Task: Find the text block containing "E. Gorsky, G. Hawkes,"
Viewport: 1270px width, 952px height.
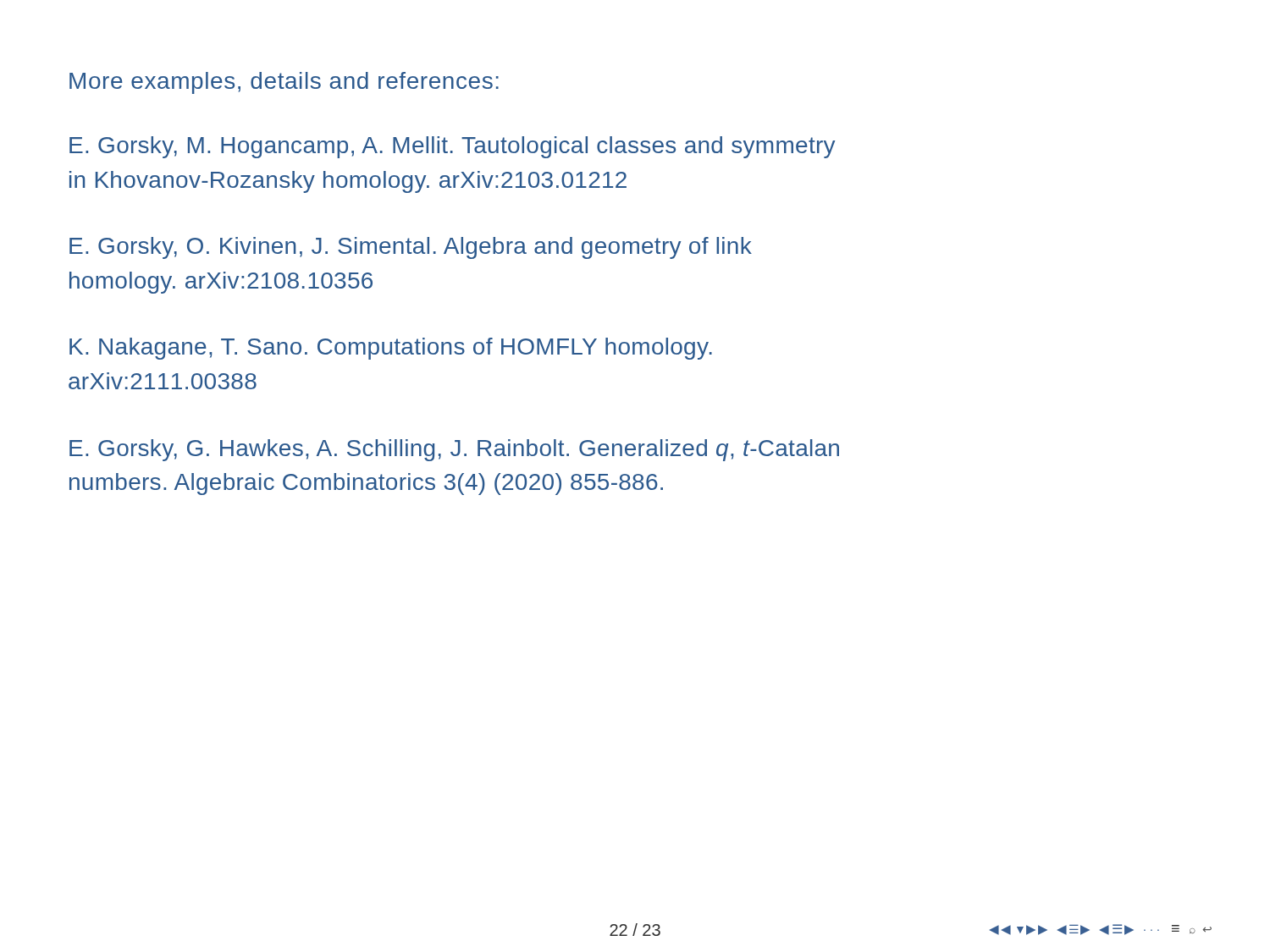Action: click(454, 465)
